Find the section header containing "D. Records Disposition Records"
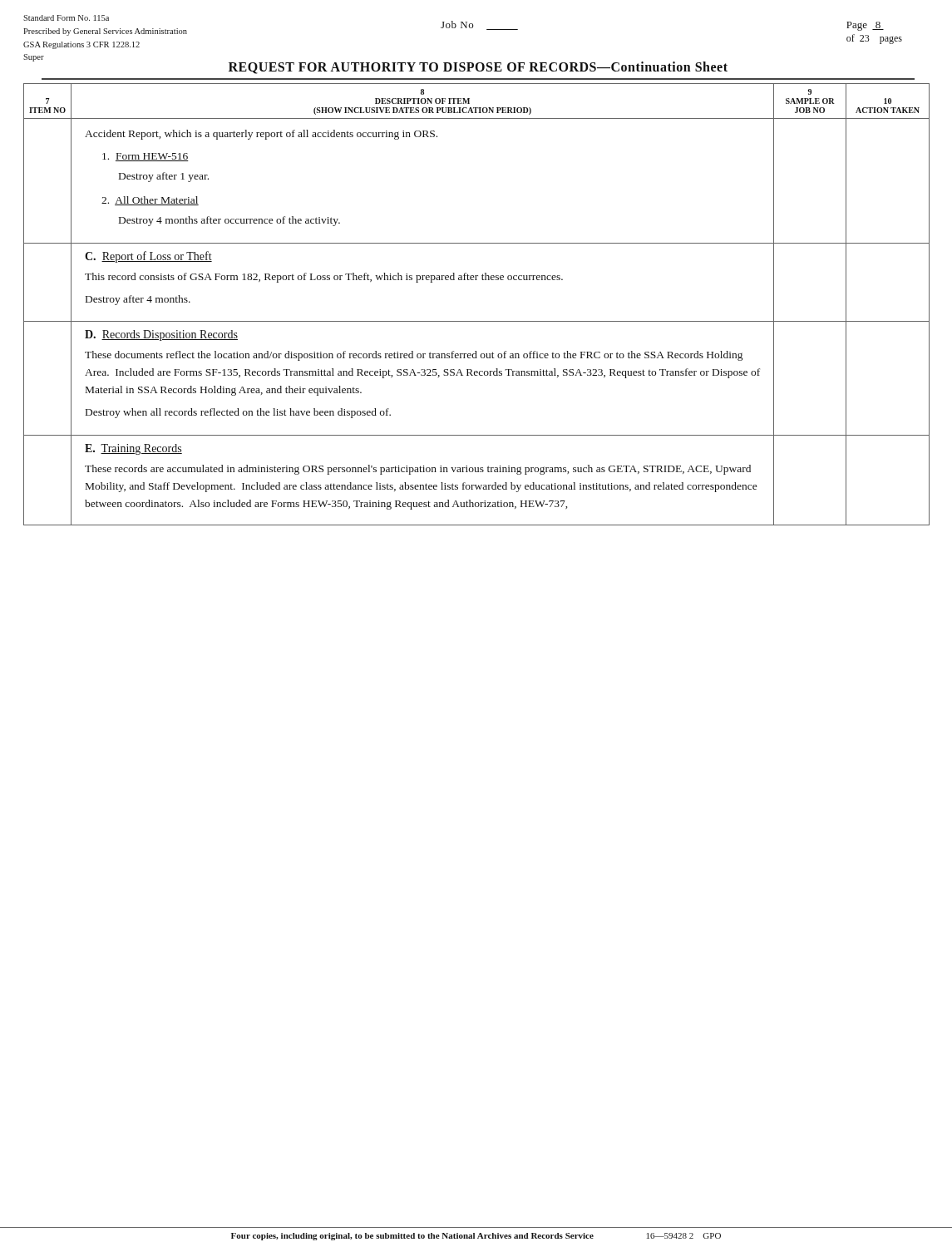This screenshot has width=952, height=1247. click(161, 335)
